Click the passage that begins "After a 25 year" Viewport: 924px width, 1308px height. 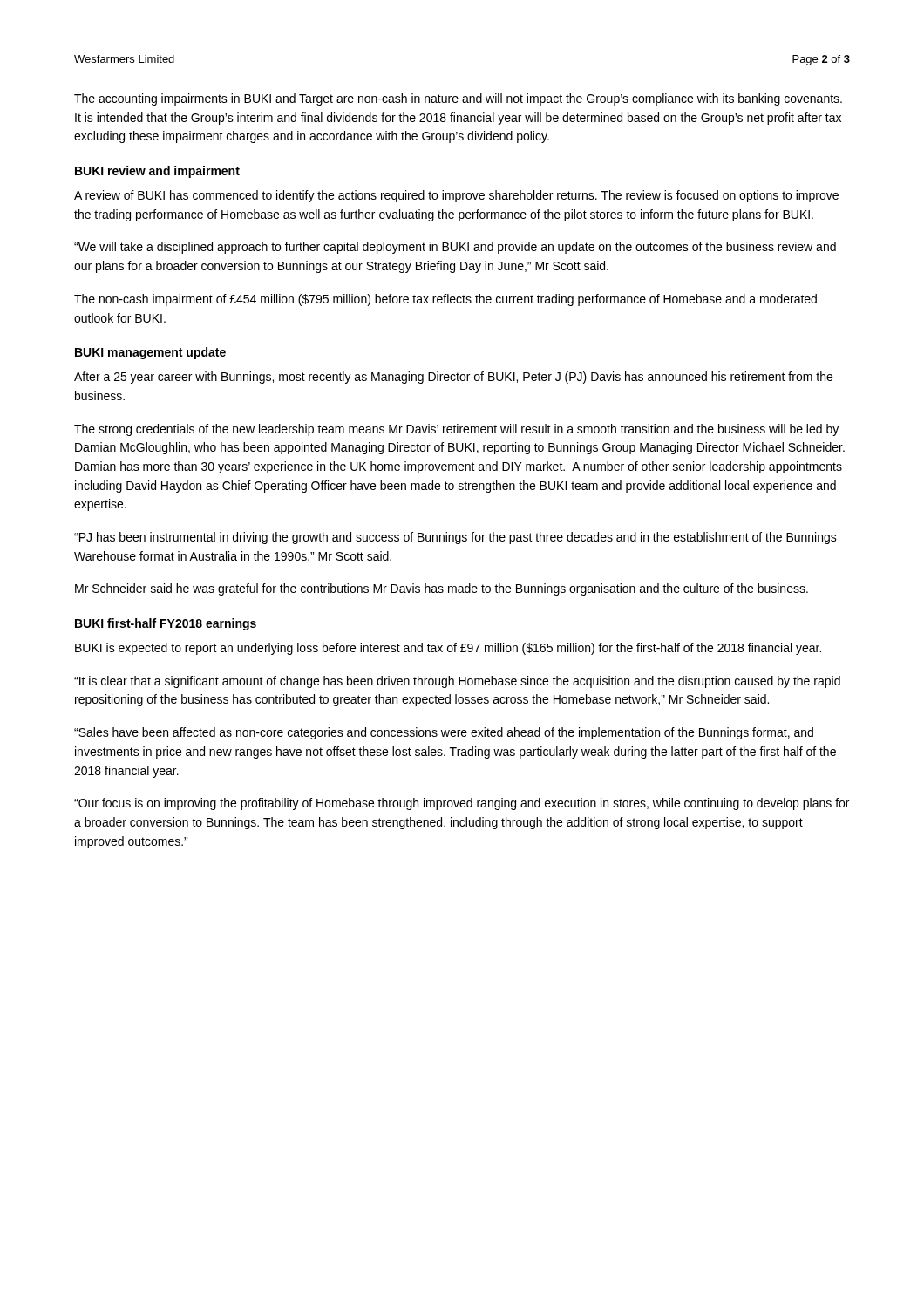coord(454,386)
